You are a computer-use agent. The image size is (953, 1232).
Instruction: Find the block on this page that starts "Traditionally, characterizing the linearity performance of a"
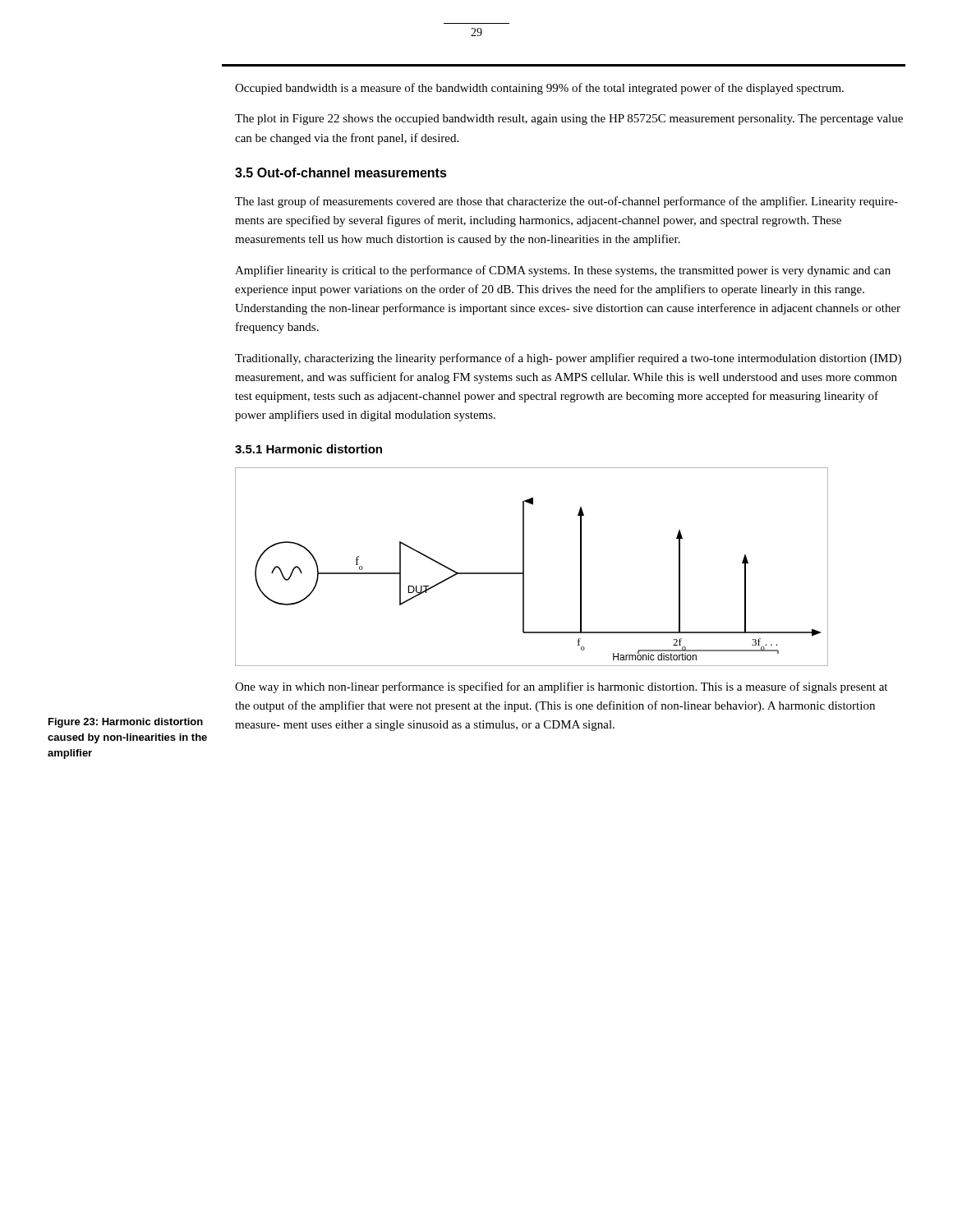tap(570, 387)
